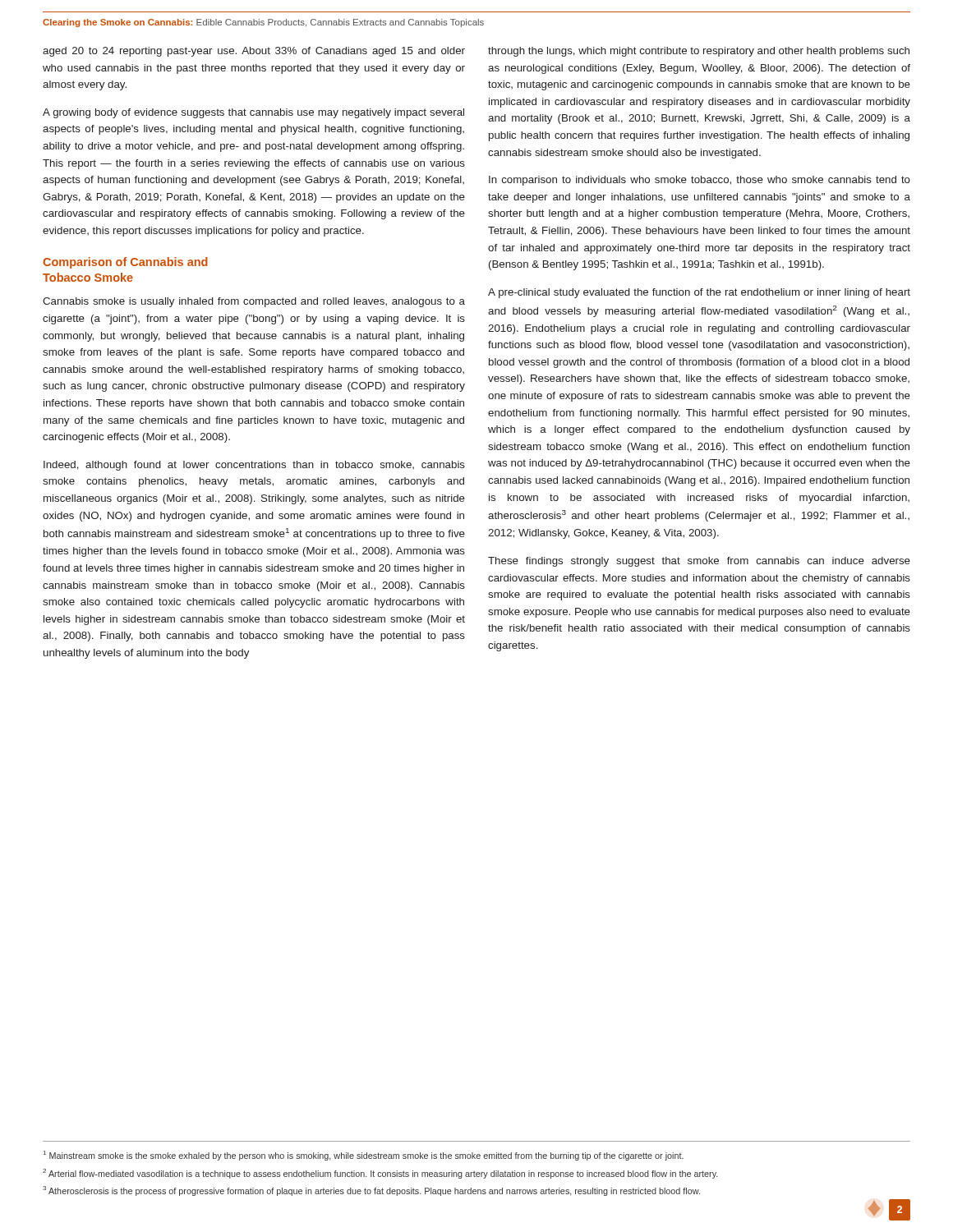The width and height of the screenshot is (953, 1232).
Task: Locate the text block with the text "Cannabis smoke is usually inhaled from"
Action: [254, 370]
